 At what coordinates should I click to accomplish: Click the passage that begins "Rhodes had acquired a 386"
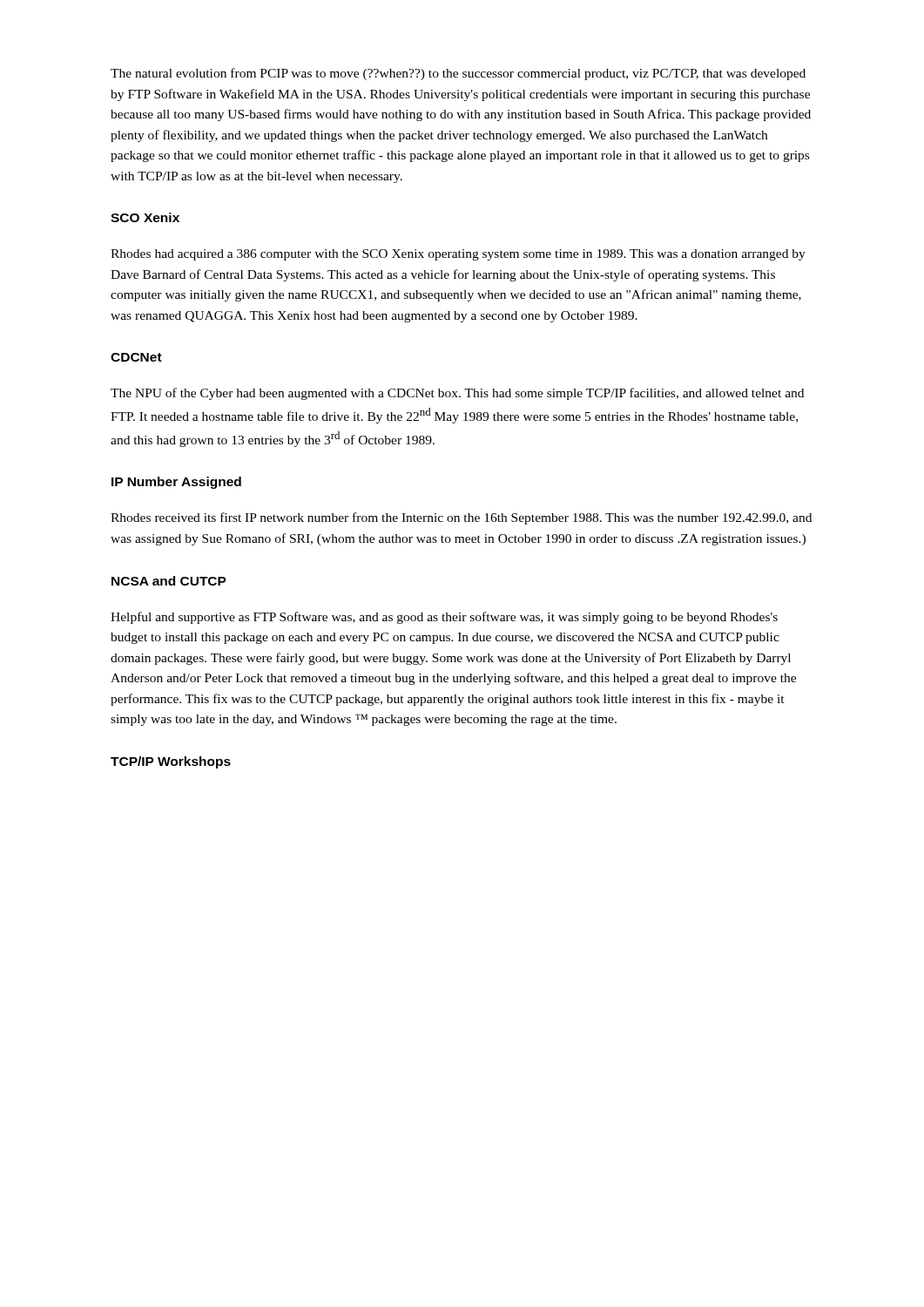click(x=462, y=284)
